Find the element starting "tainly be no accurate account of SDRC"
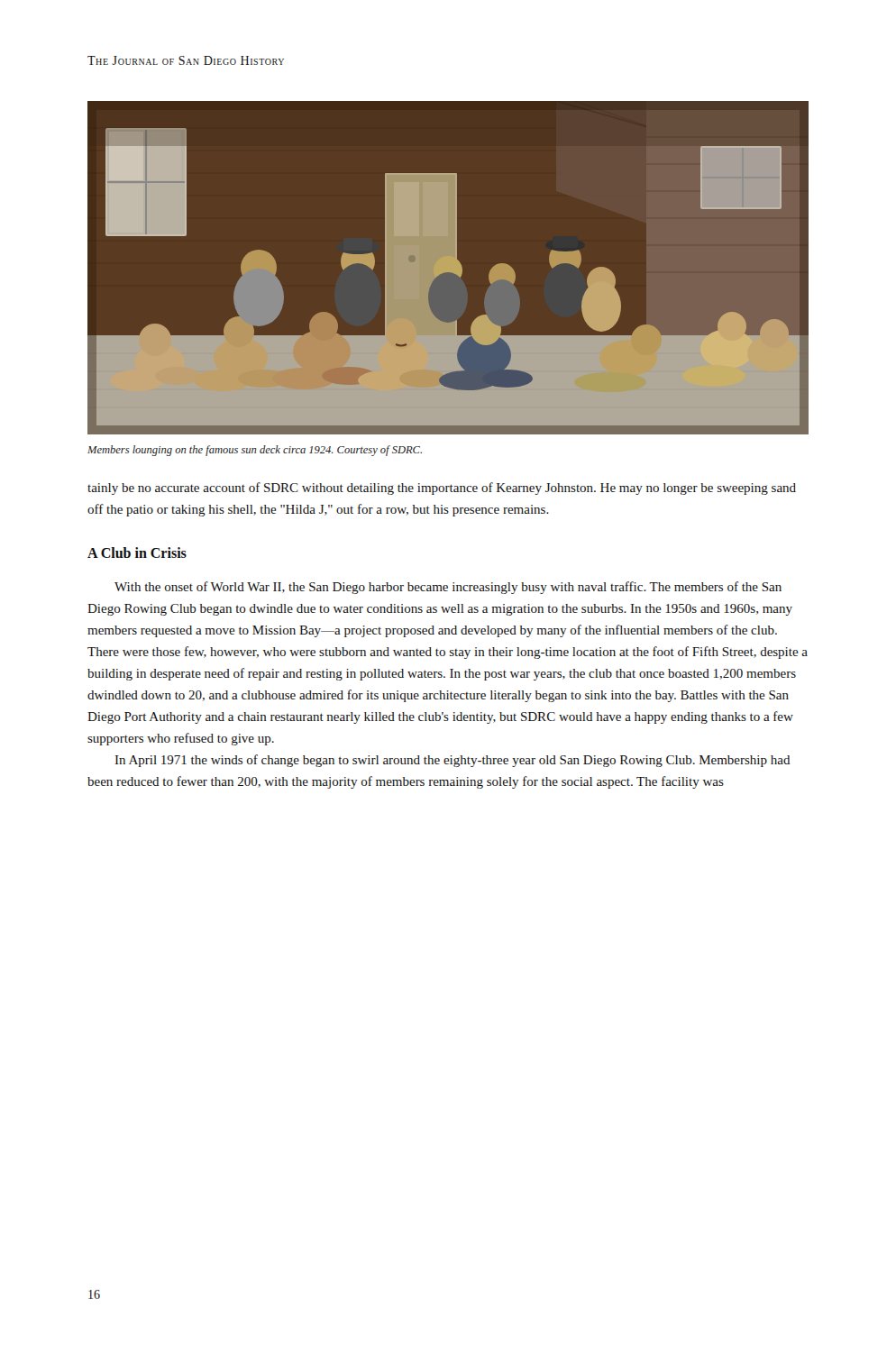Image resolution: width=896 pixels, height=1352 pixels. (442, 498)
